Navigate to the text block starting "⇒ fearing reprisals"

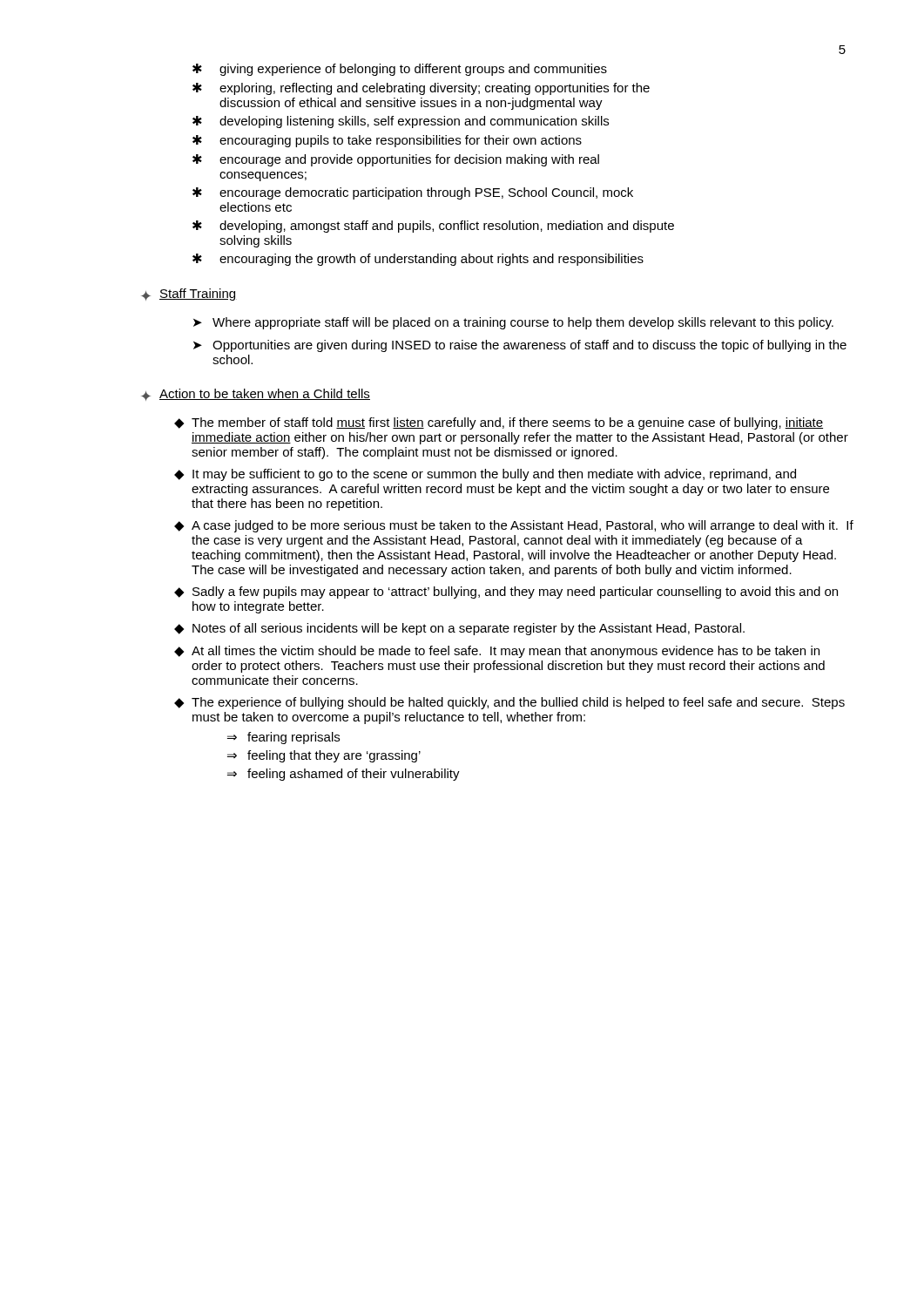tap(283, 738)
